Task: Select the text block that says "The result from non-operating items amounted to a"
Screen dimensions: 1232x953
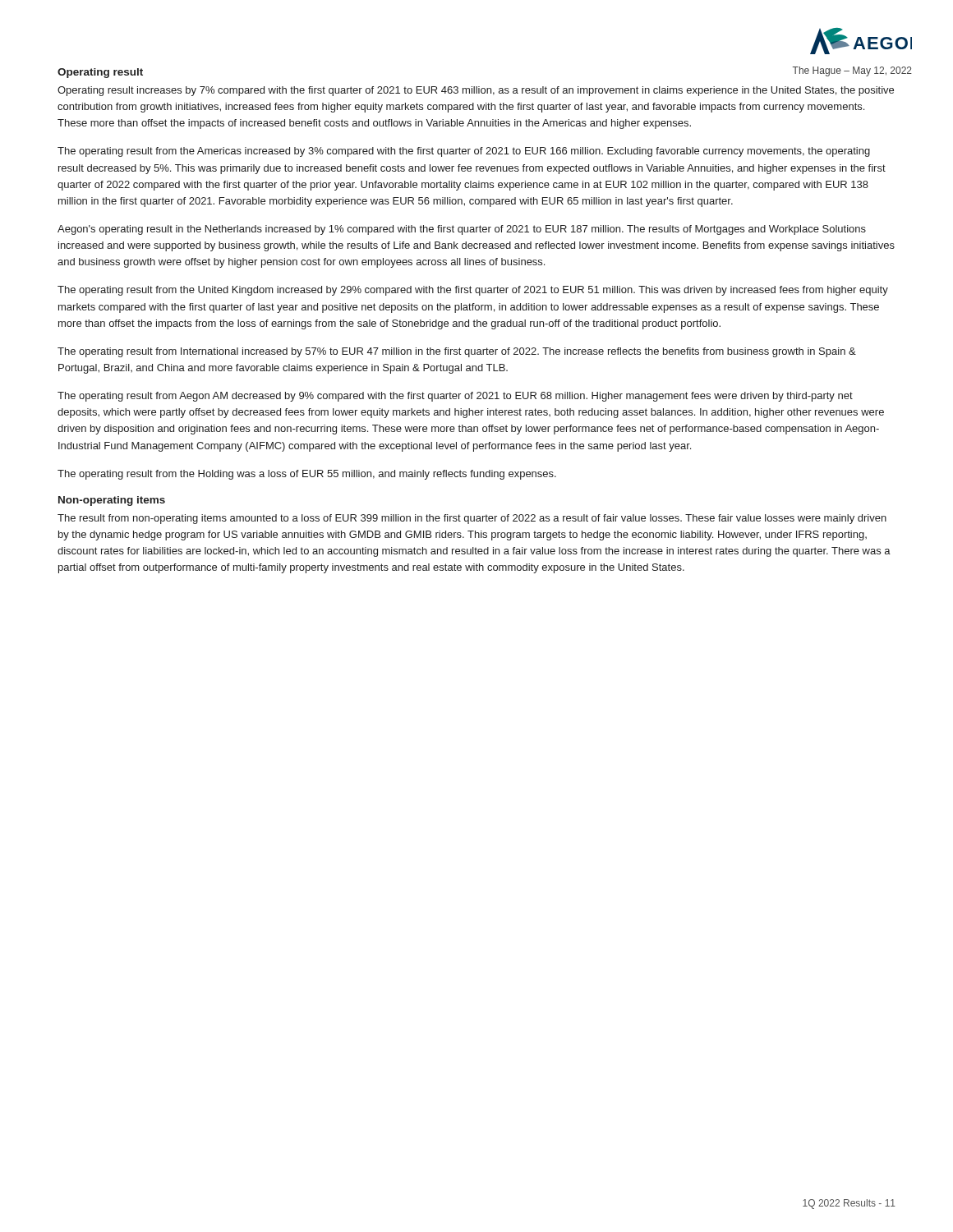Action: pyautogui.click(x=474, y=543)
